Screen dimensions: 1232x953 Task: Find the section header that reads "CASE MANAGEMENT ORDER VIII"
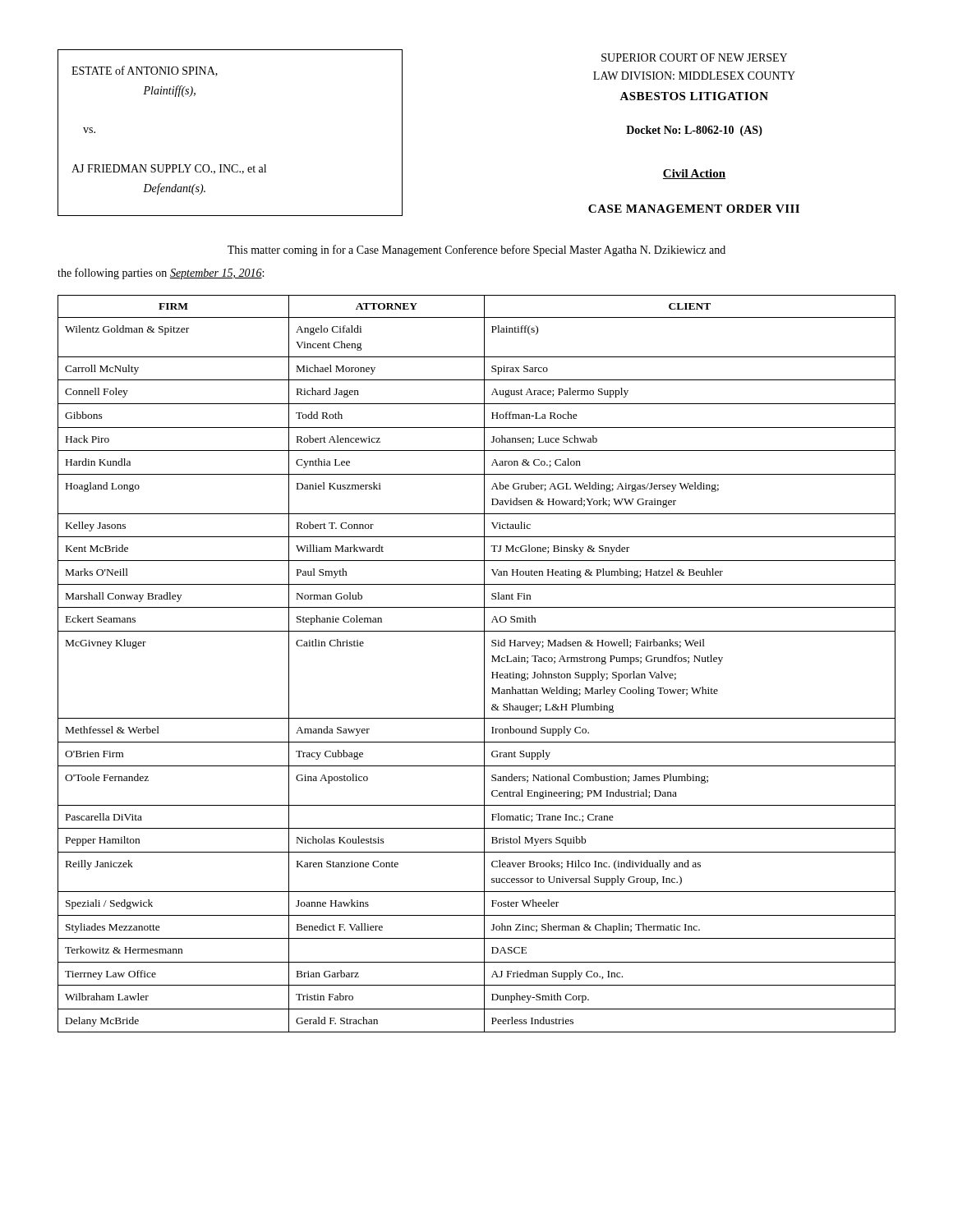(694, 209)
